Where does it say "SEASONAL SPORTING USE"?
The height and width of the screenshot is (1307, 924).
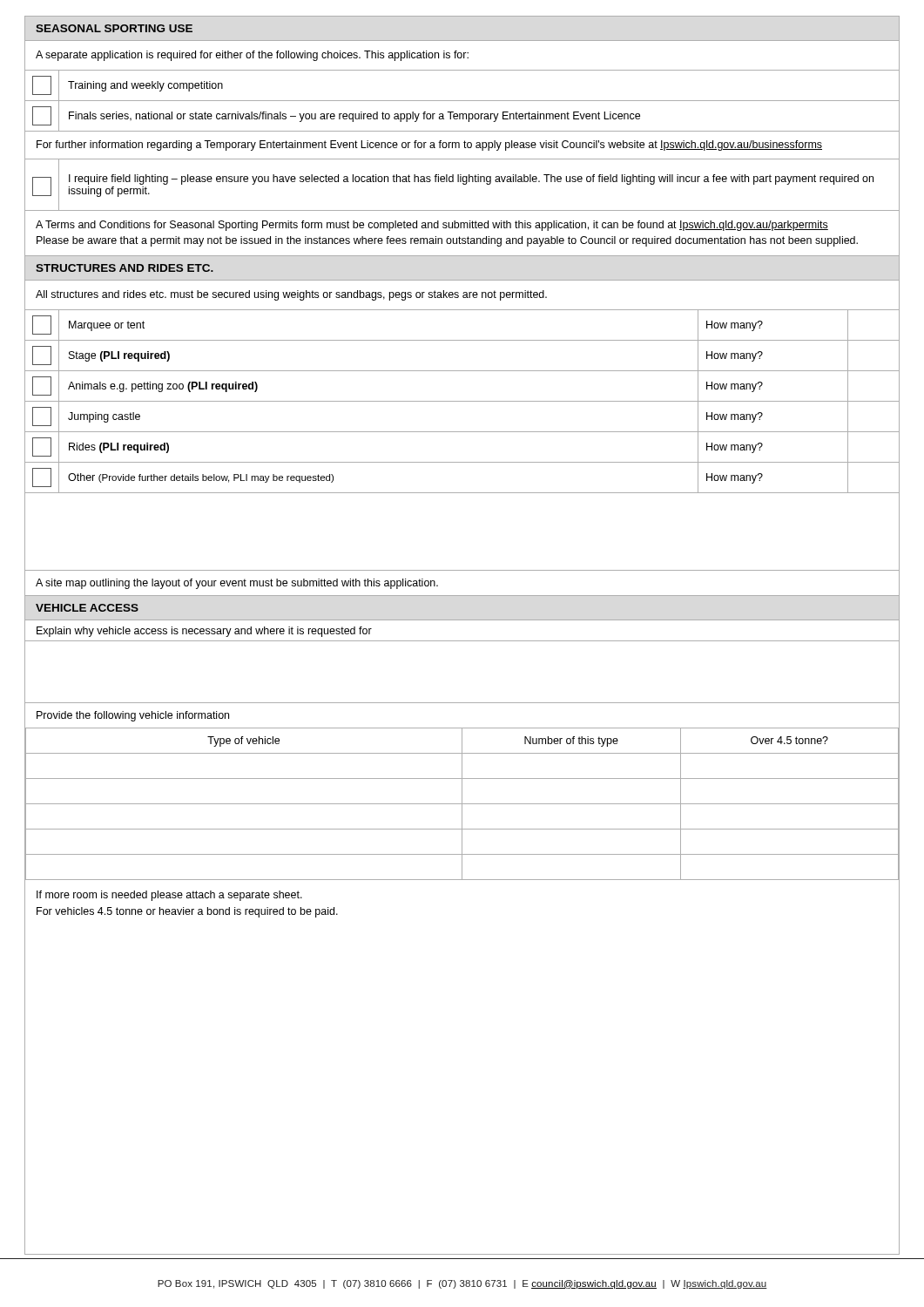(x=114, y=28)
